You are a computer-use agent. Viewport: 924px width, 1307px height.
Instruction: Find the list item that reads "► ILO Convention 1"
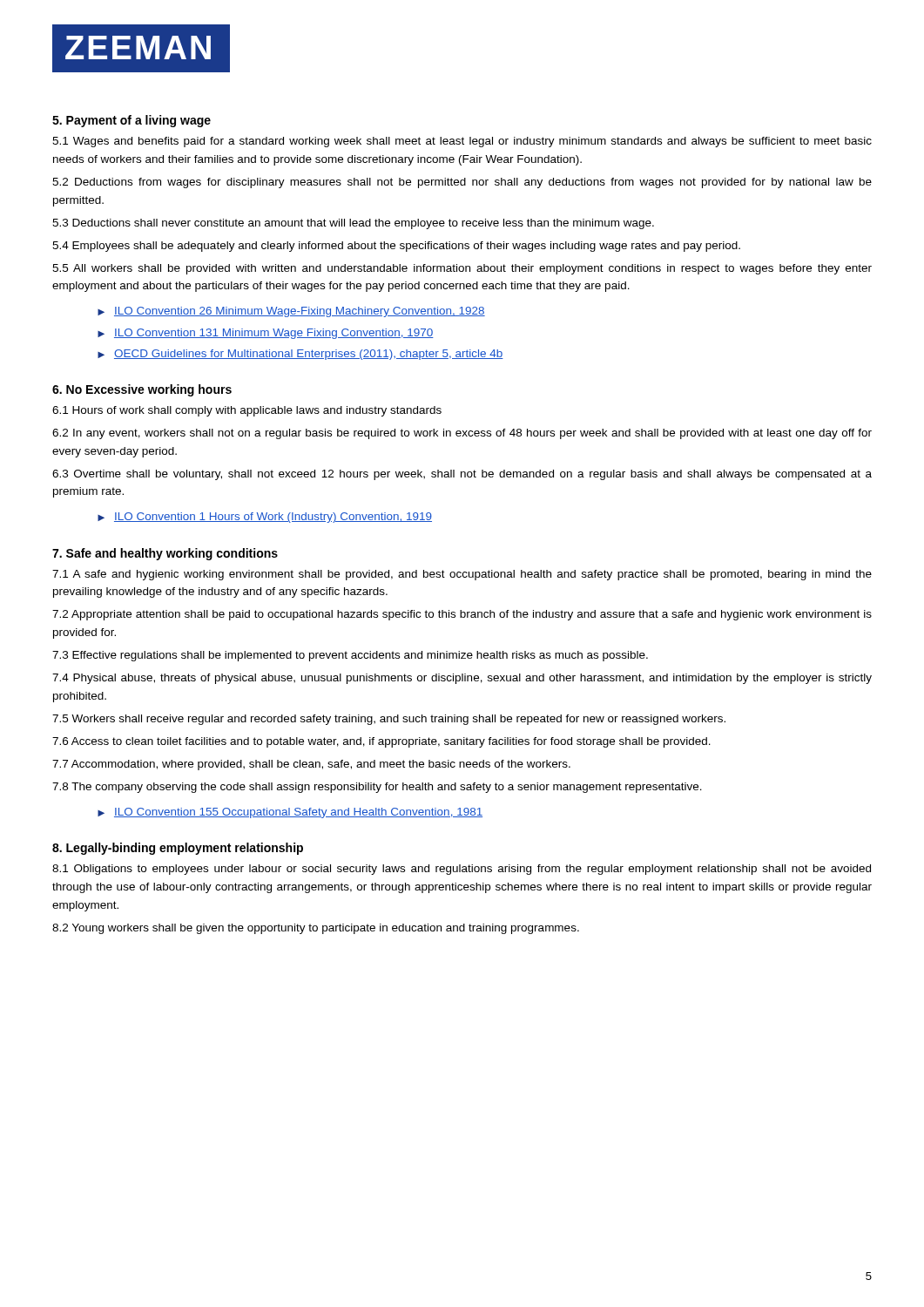(264, 518)
